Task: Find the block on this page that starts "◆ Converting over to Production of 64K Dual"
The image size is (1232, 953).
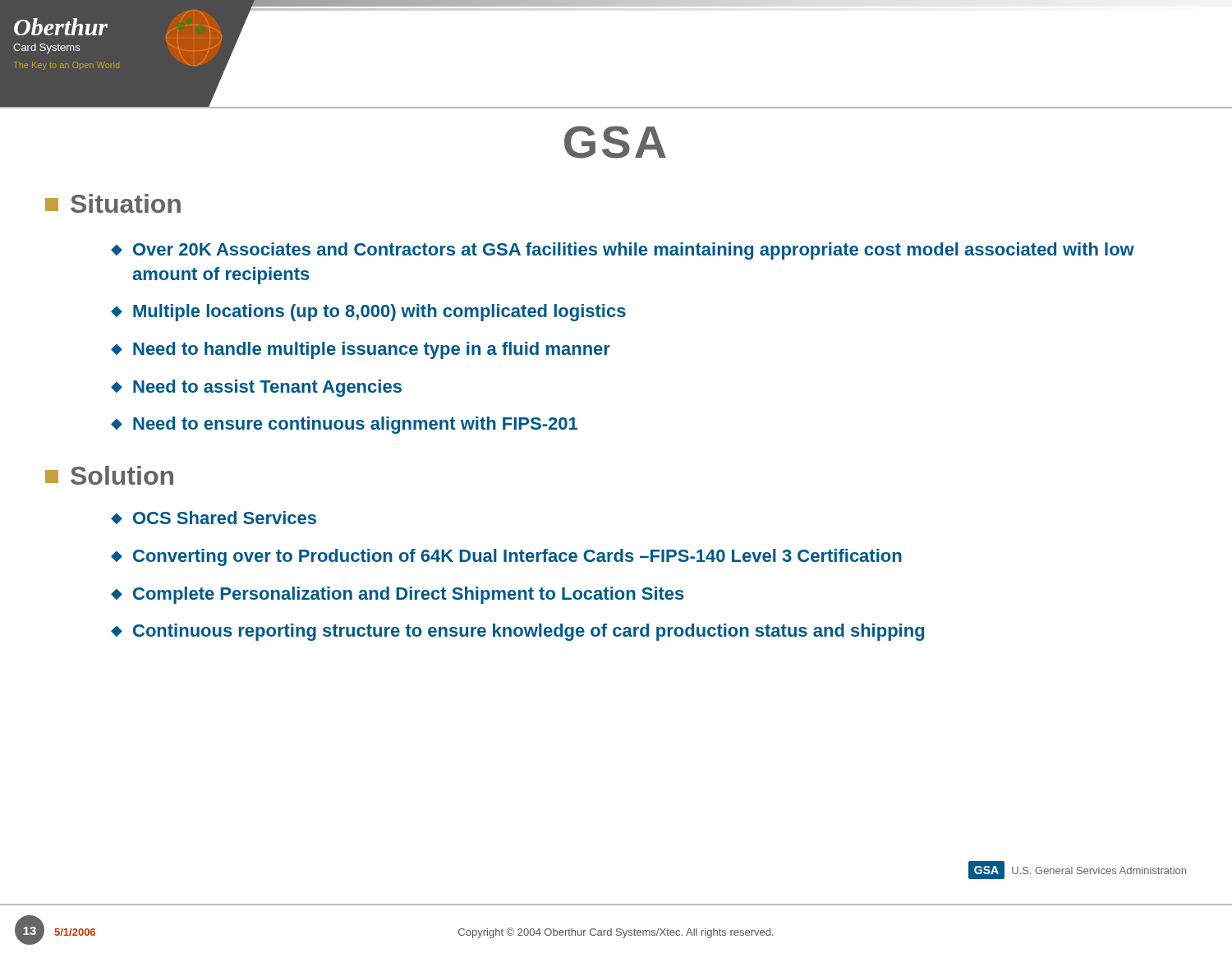Action: pyautogui.click(x=507, y=556)
